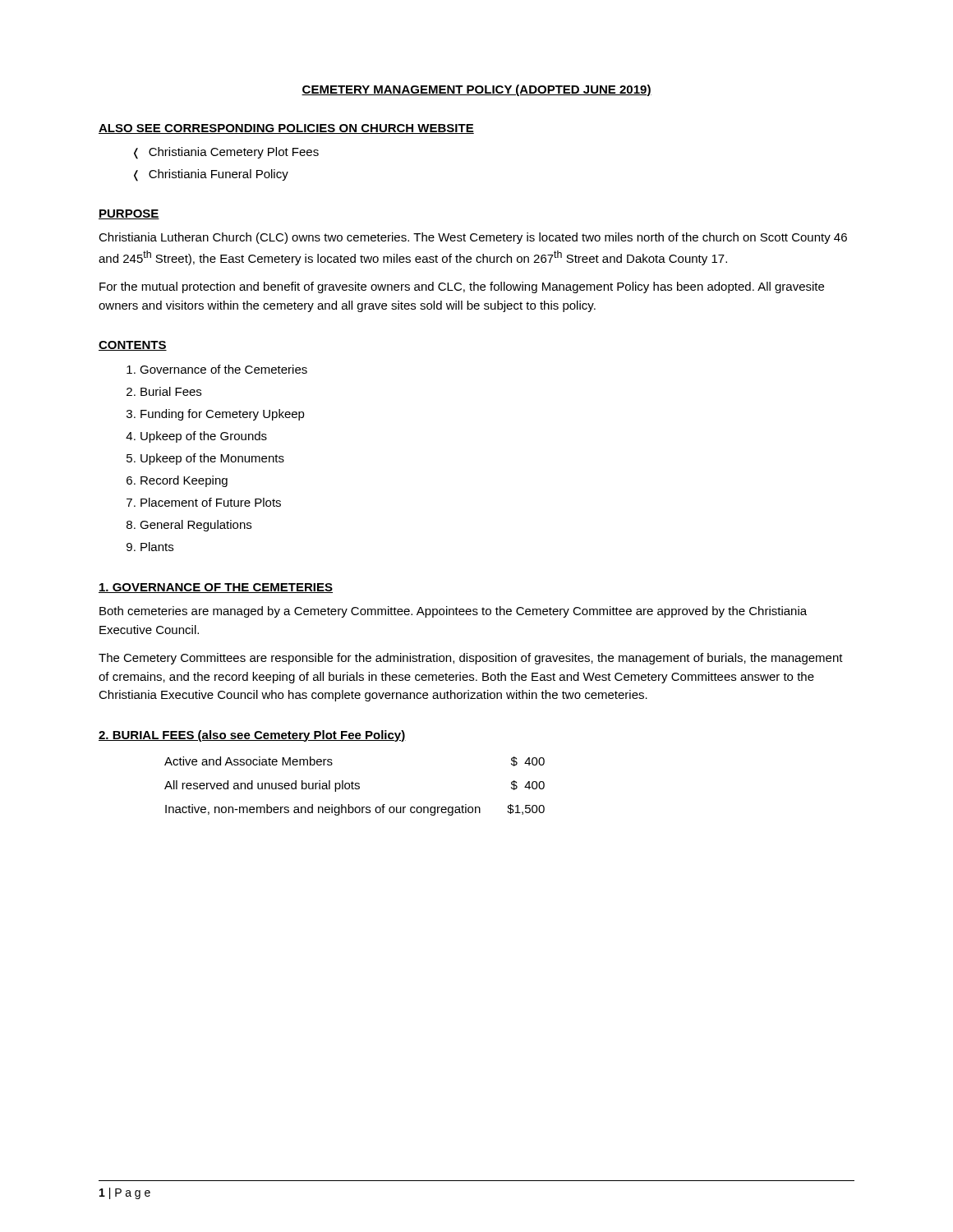Find the section header on this page that starts "1. GOVERNANCE OF"
Image resolution: width=953 pixels, height=1232 pixels.
pos(216,587)
